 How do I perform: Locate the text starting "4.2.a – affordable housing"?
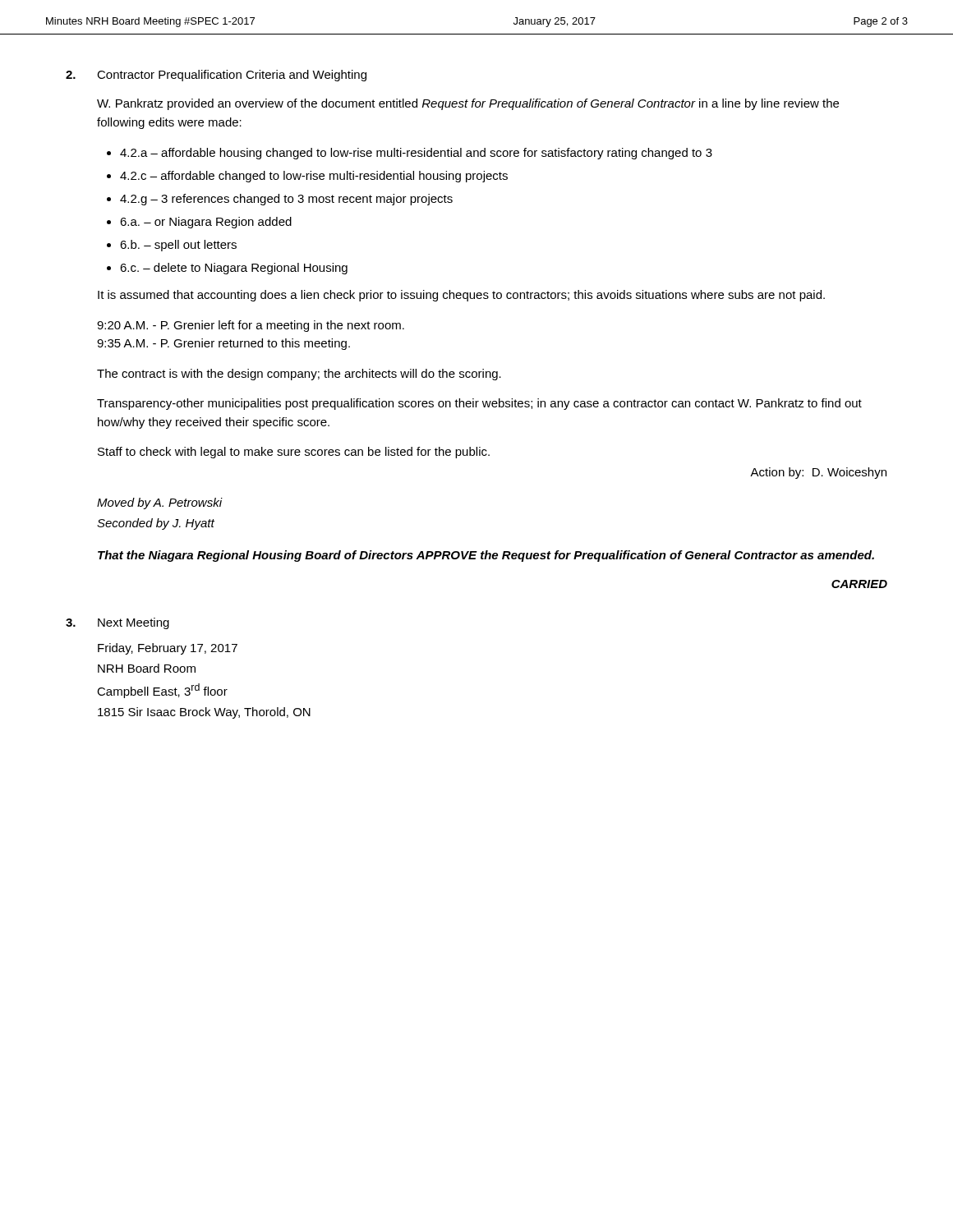click(416, 152)
